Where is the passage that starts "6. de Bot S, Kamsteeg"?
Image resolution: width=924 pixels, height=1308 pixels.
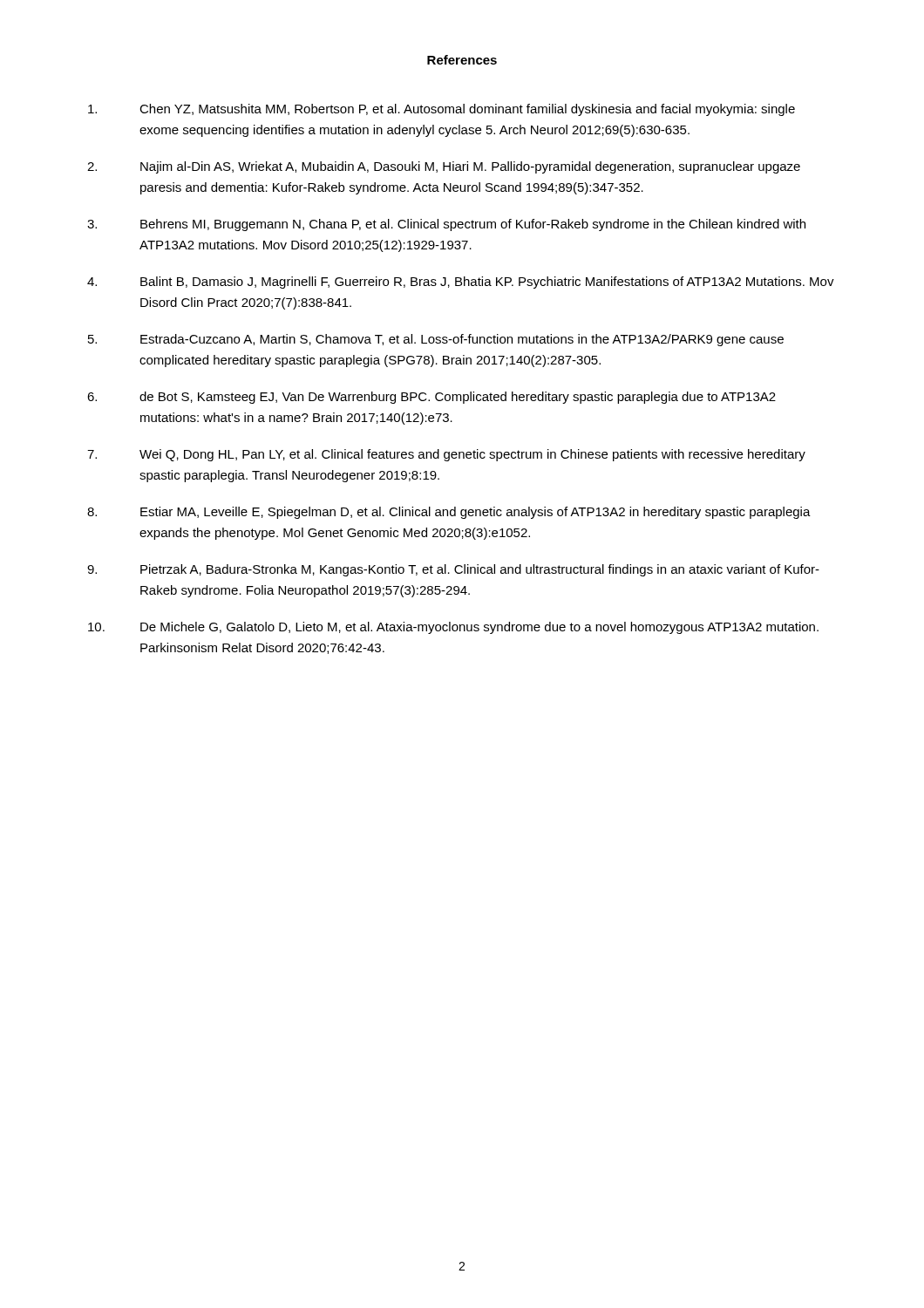[462, 407]
